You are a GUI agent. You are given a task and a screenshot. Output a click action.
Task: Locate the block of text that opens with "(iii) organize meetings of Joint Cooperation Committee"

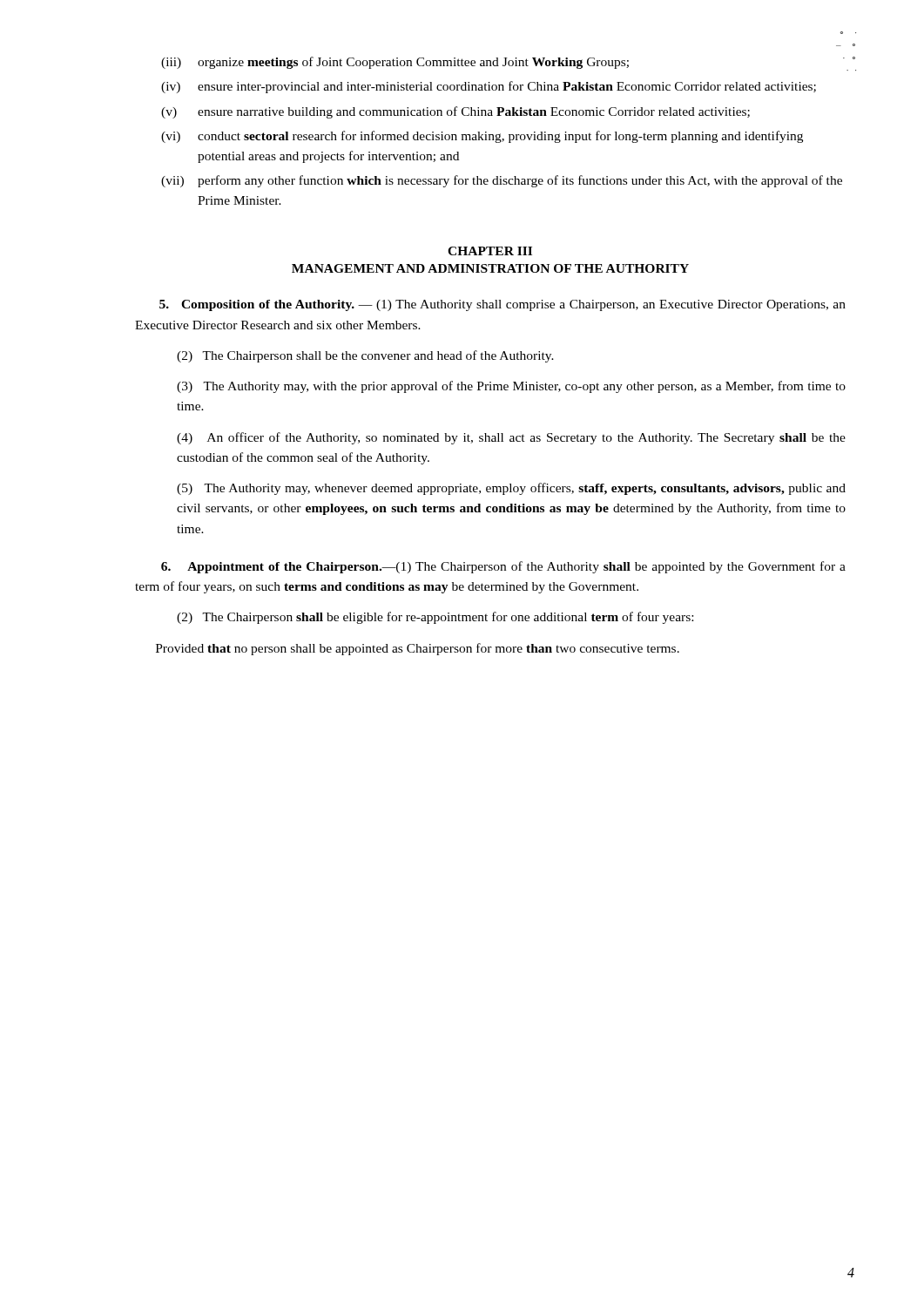pos(503,62)
